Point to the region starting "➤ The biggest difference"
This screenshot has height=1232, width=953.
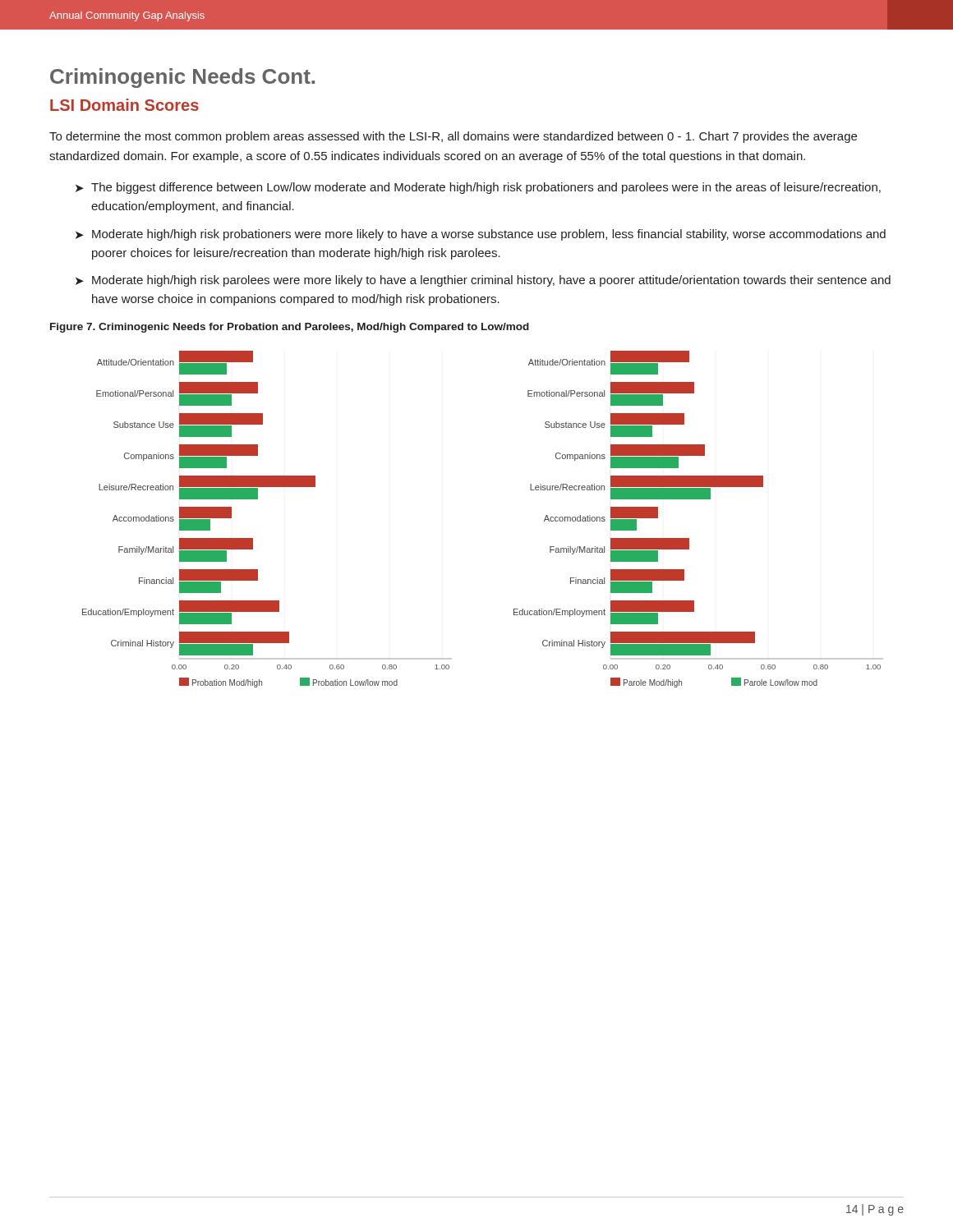(x=489, y=197)
